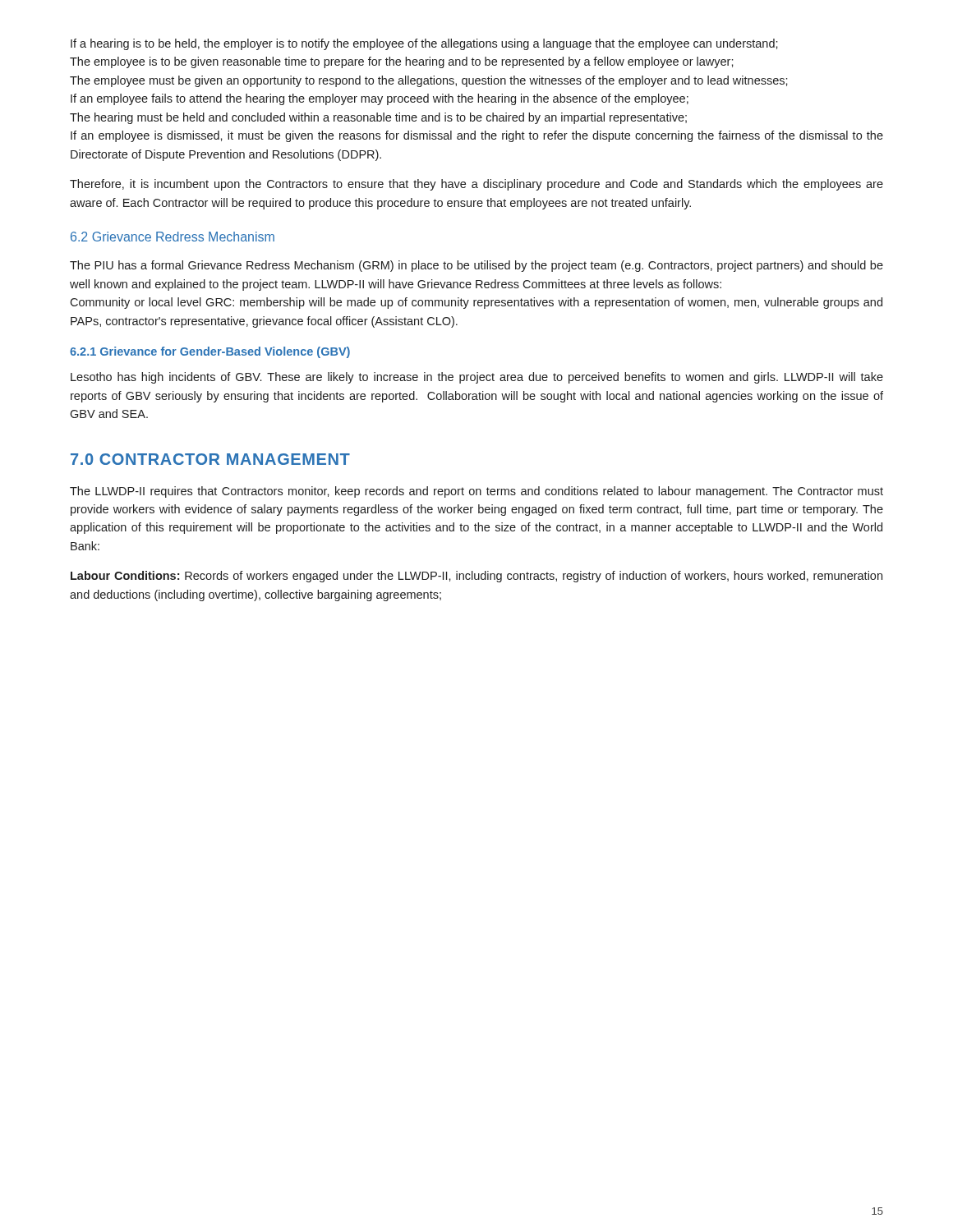This screenshot has height=1232, width=953.
Task: Where is the passage that starts "If an employee fails"?
Action: coord(379,99)
